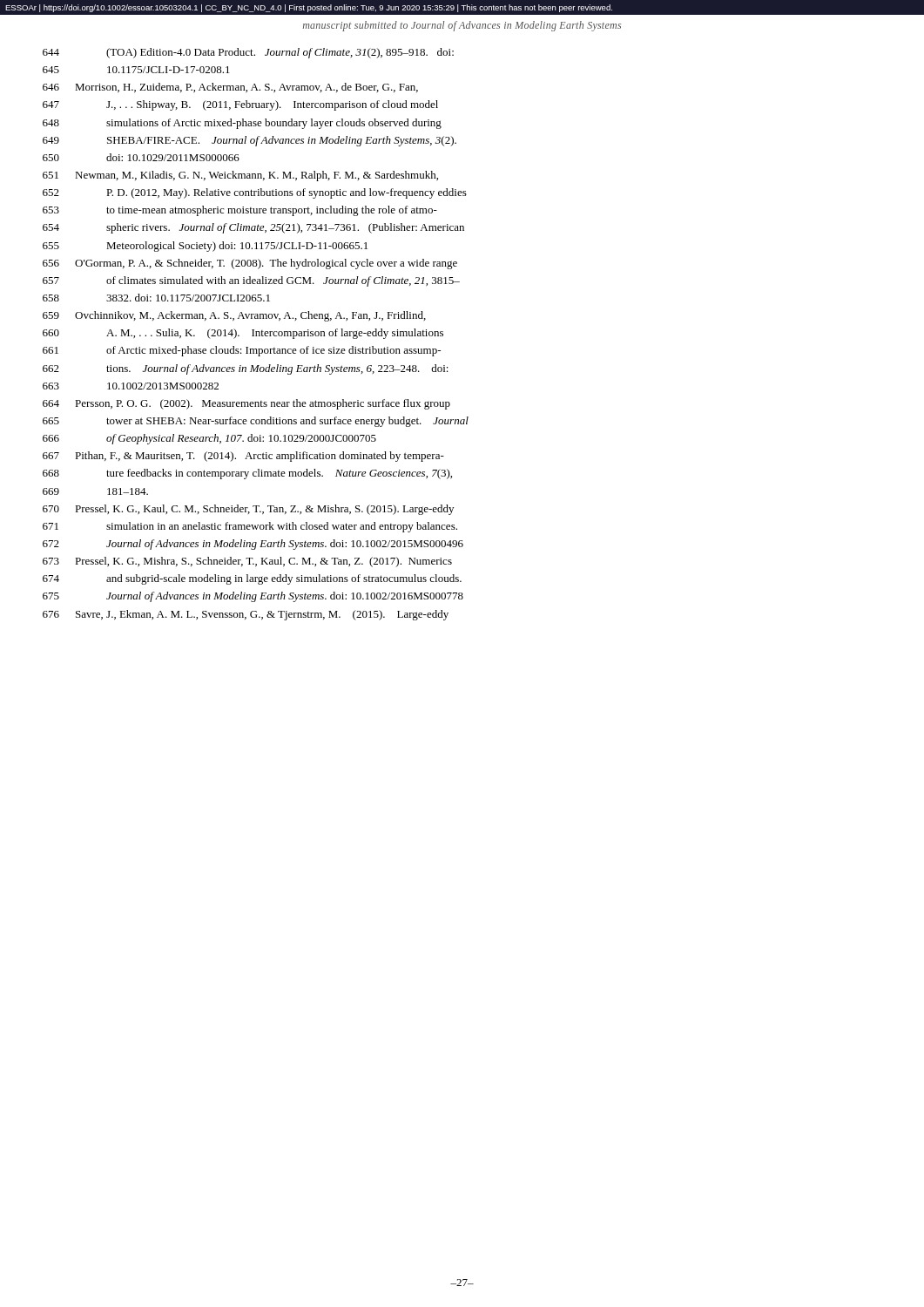Find the block on this page that starts "644 (TOA) Edition-4.0 Data Product. Journal of Climate,"
This screenshot has width=924, height=1307.
pyautogui.click(x=462, y=61)
